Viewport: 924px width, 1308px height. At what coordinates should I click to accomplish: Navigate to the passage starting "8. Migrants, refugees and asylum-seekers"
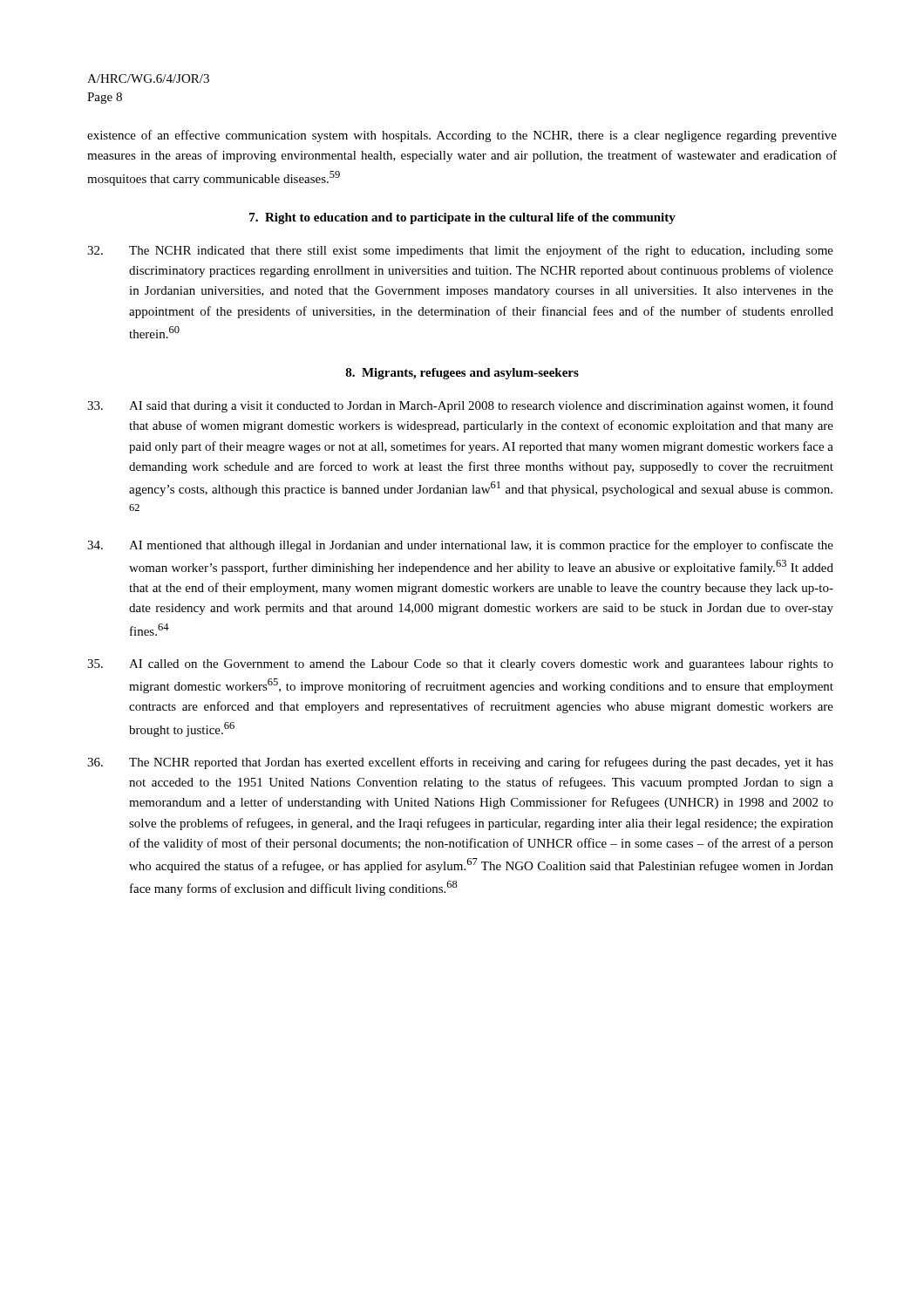point(462,372)
